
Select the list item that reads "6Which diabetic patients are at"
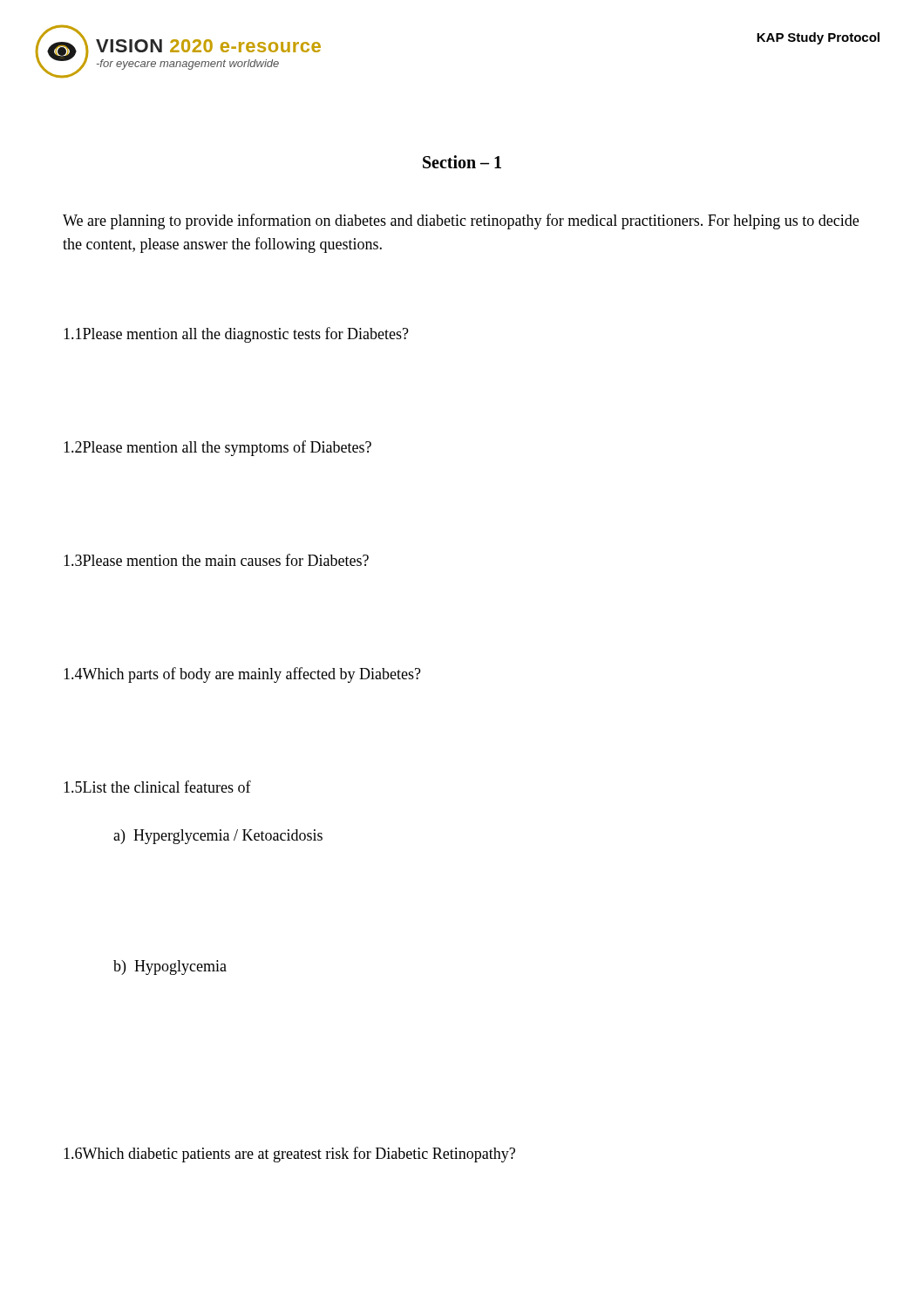[x=289, y=1154]
